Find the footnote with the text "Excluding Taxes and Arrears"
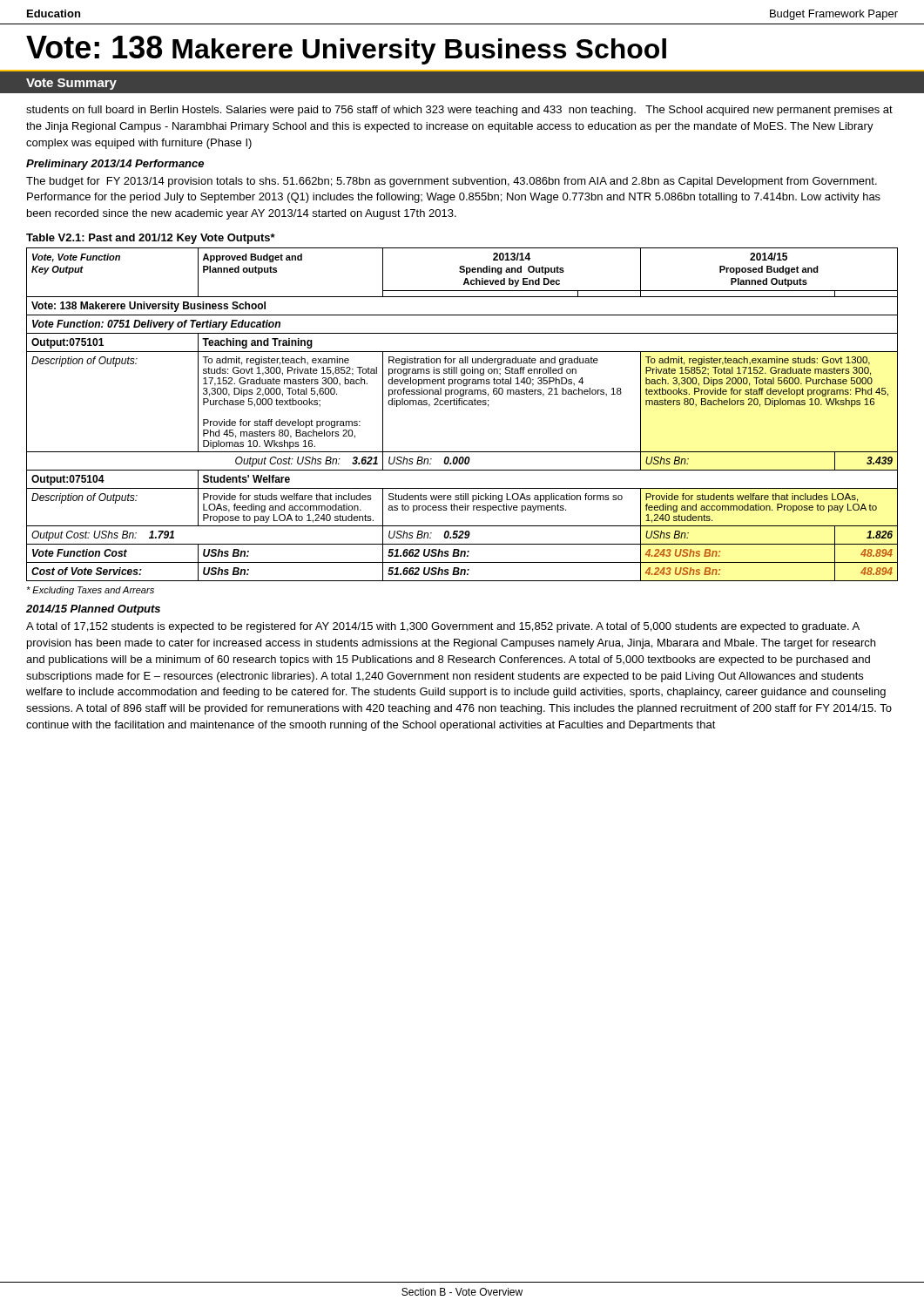 (x=90, y=590)
